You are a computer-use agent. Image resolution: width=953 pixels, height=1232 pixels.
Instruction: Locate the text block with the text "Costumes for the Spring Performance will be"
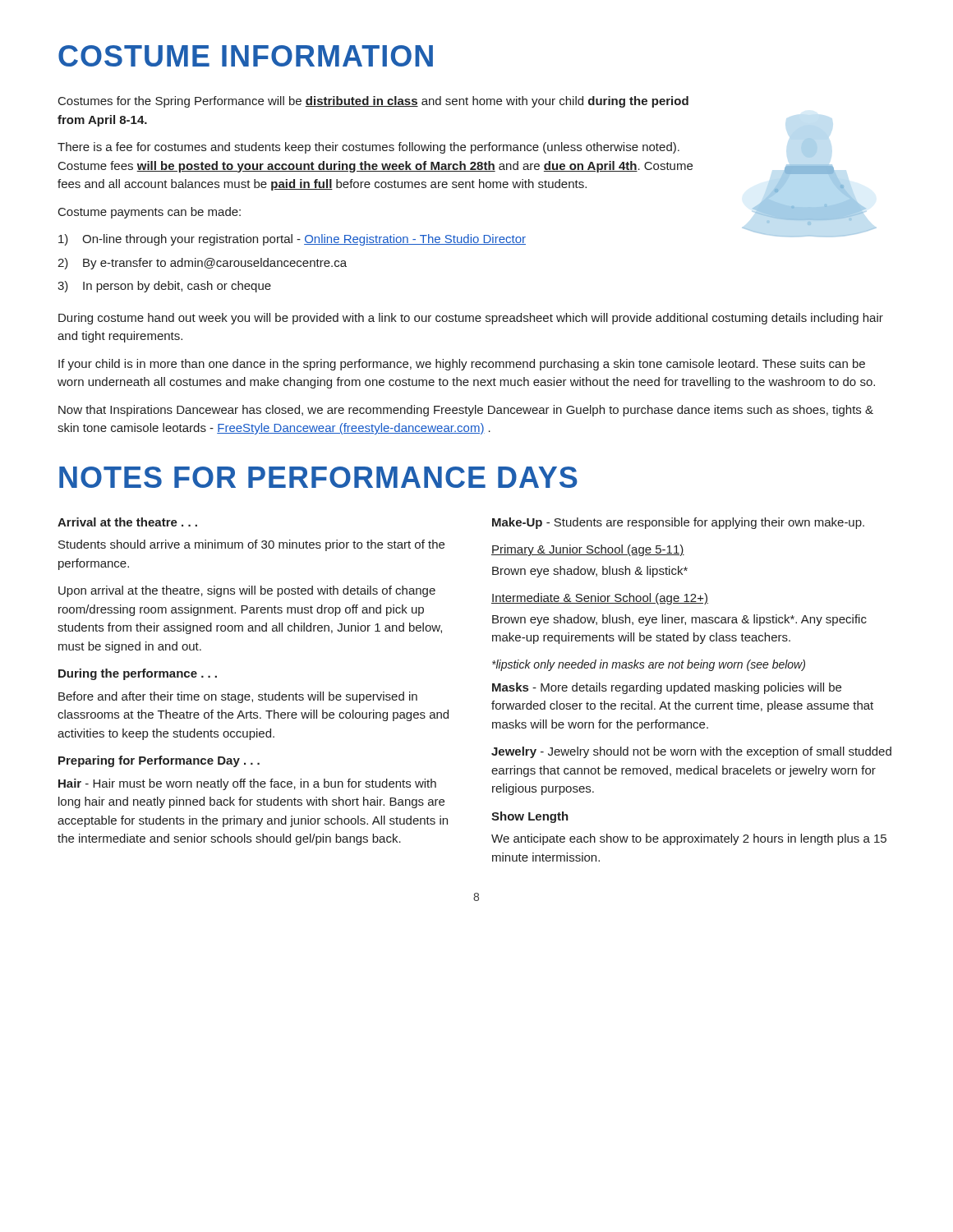pyautogui.click(x=380, y=111)
